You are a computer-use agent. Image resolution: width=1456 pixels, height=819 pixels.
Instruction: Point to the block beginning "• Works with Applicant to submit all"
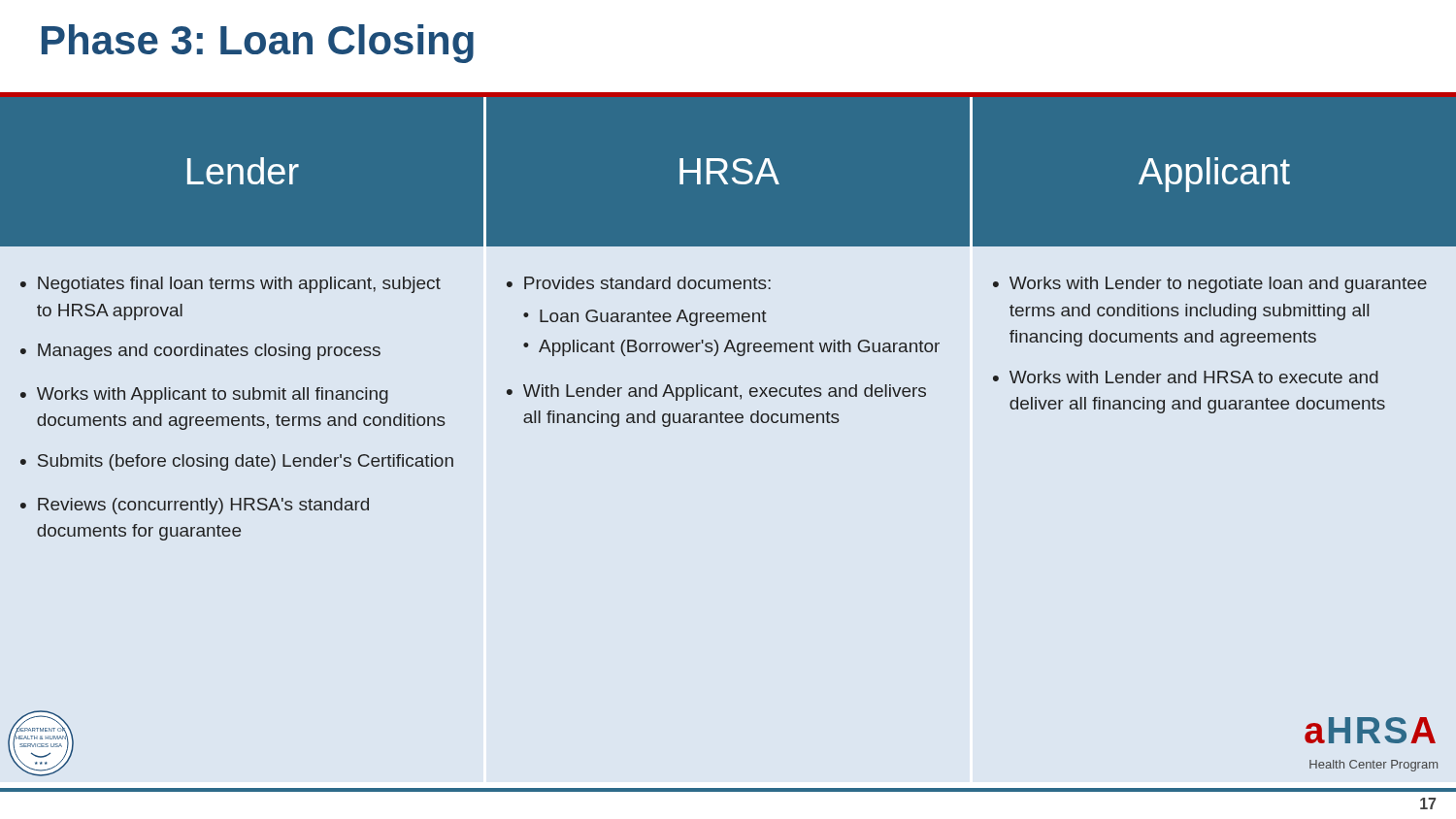pyautogui.click(x=238, y=407)
